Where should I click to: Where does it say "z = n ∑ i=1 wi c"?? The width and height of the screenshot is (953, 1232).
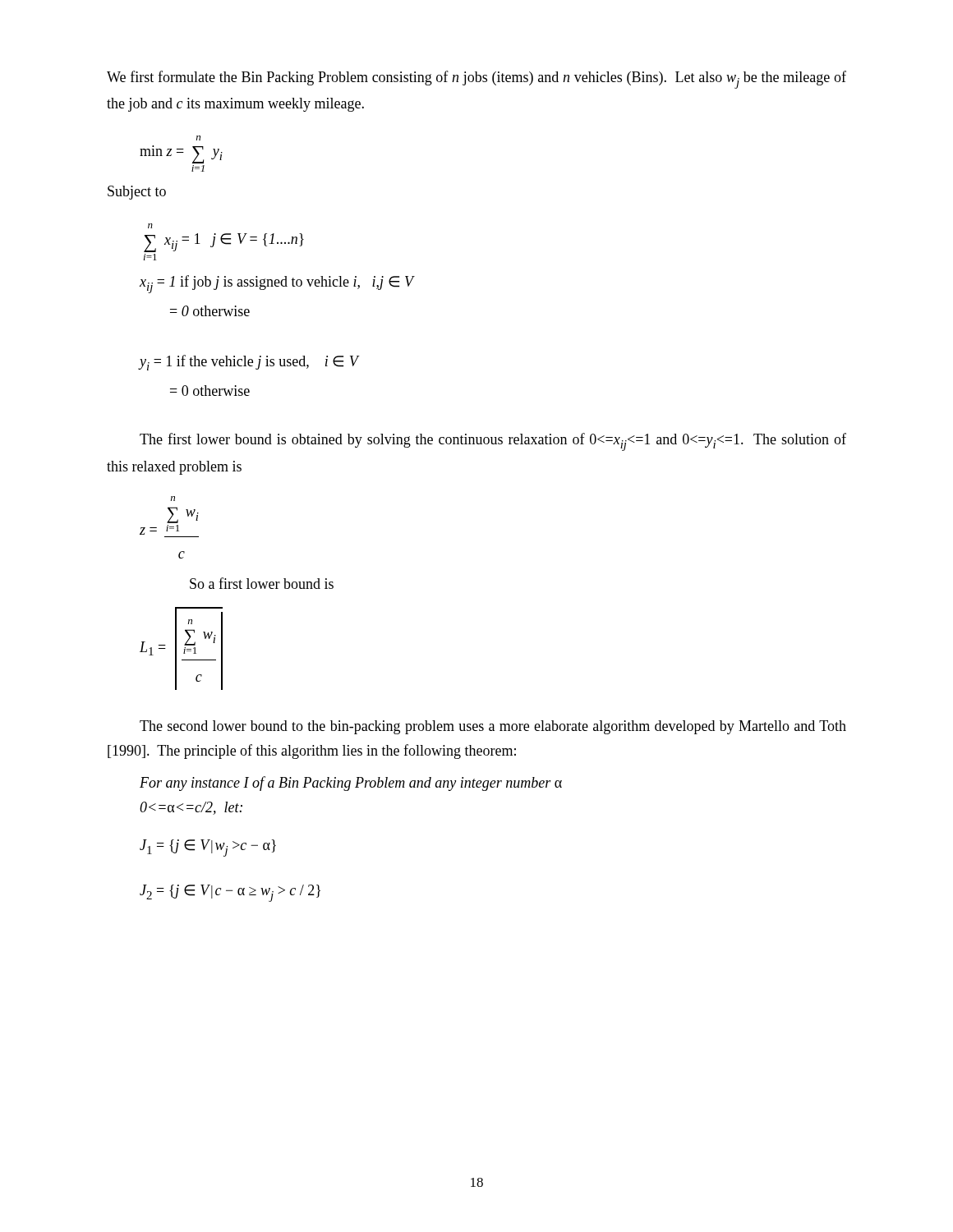(x=169, y=530)
